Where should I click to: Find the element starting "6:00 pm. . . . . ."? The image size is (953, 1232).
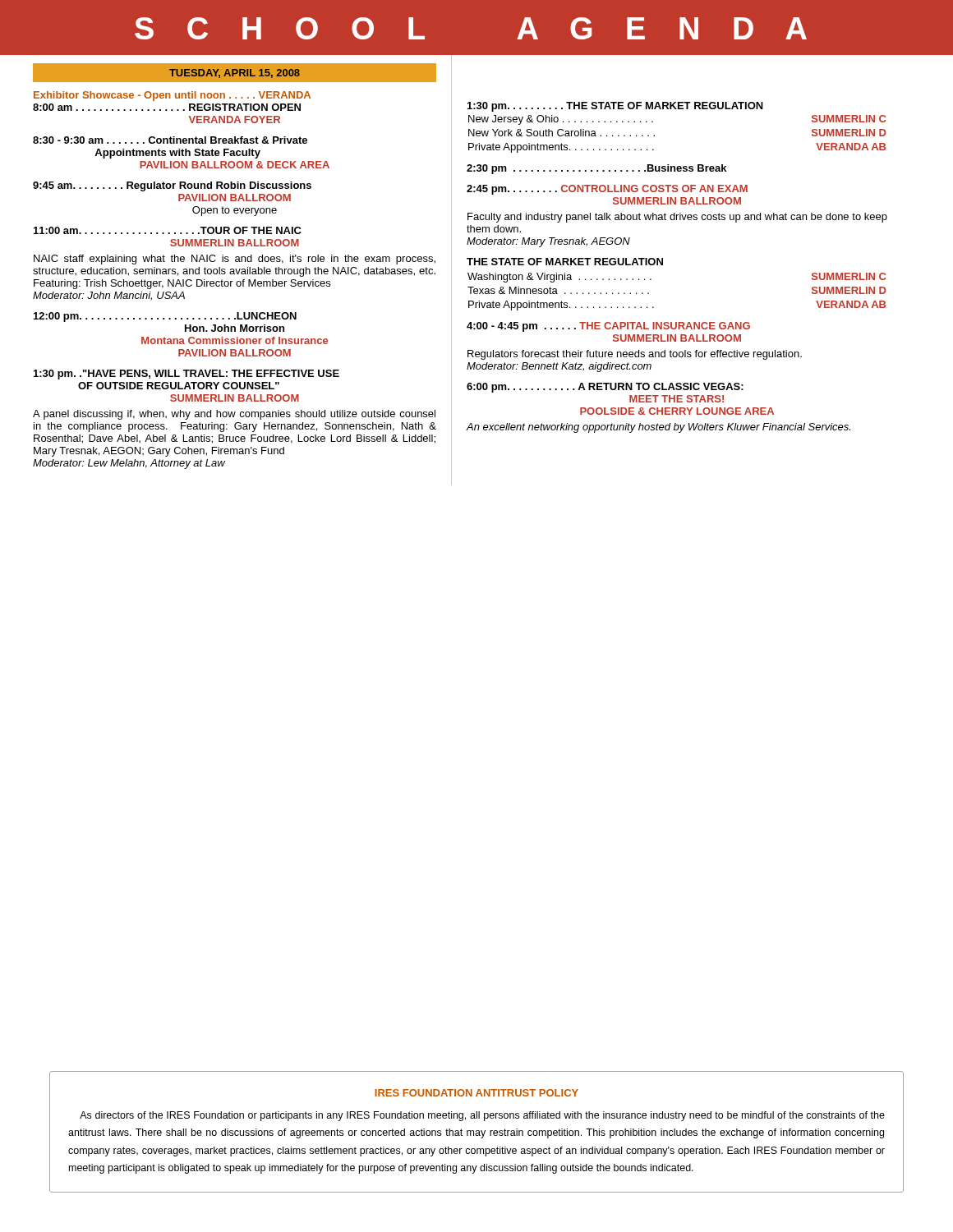(677, 407)
